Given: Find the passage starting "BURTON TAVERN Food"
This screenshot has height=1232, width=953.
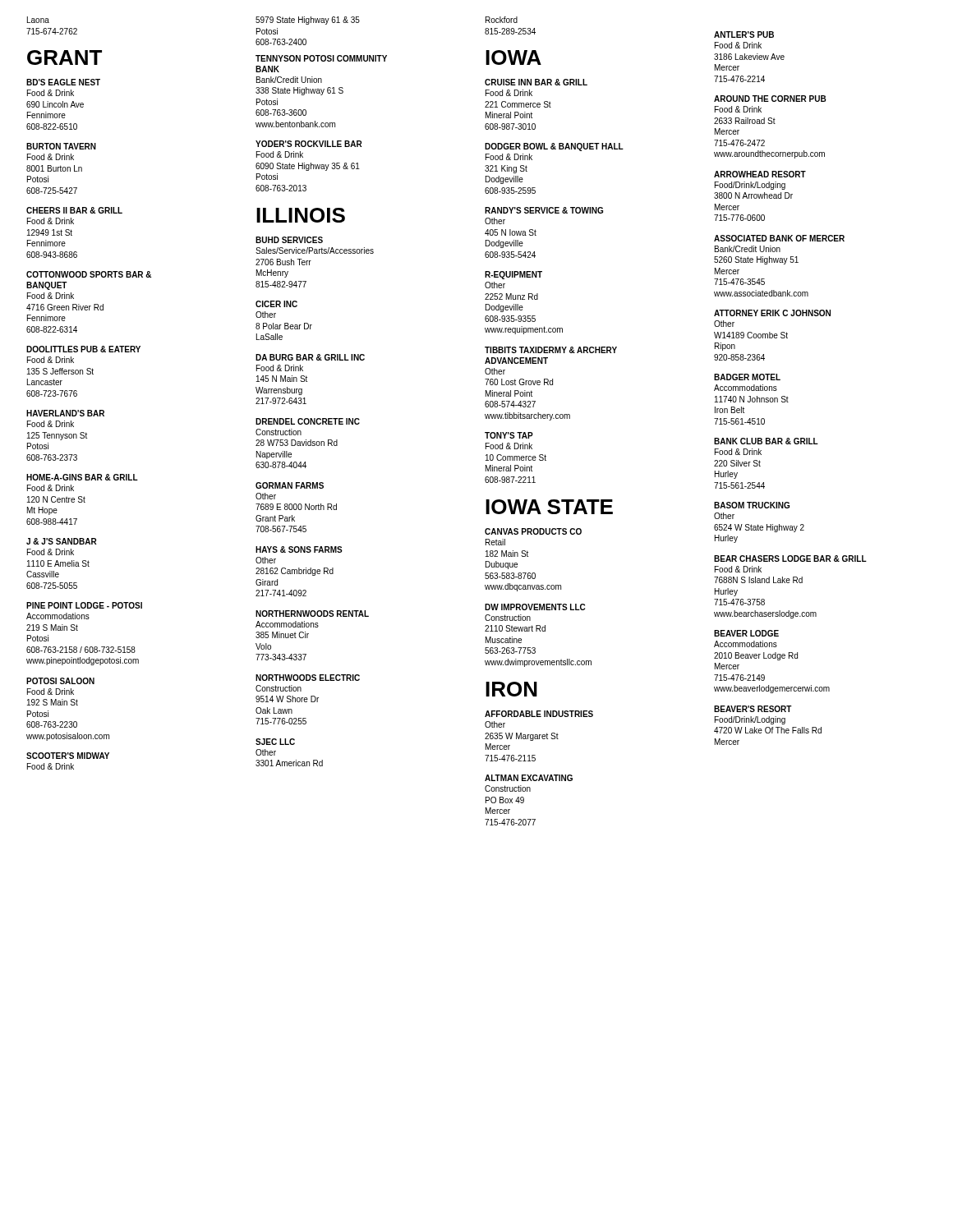Looking at the screenshot, I should click(61, 146).
